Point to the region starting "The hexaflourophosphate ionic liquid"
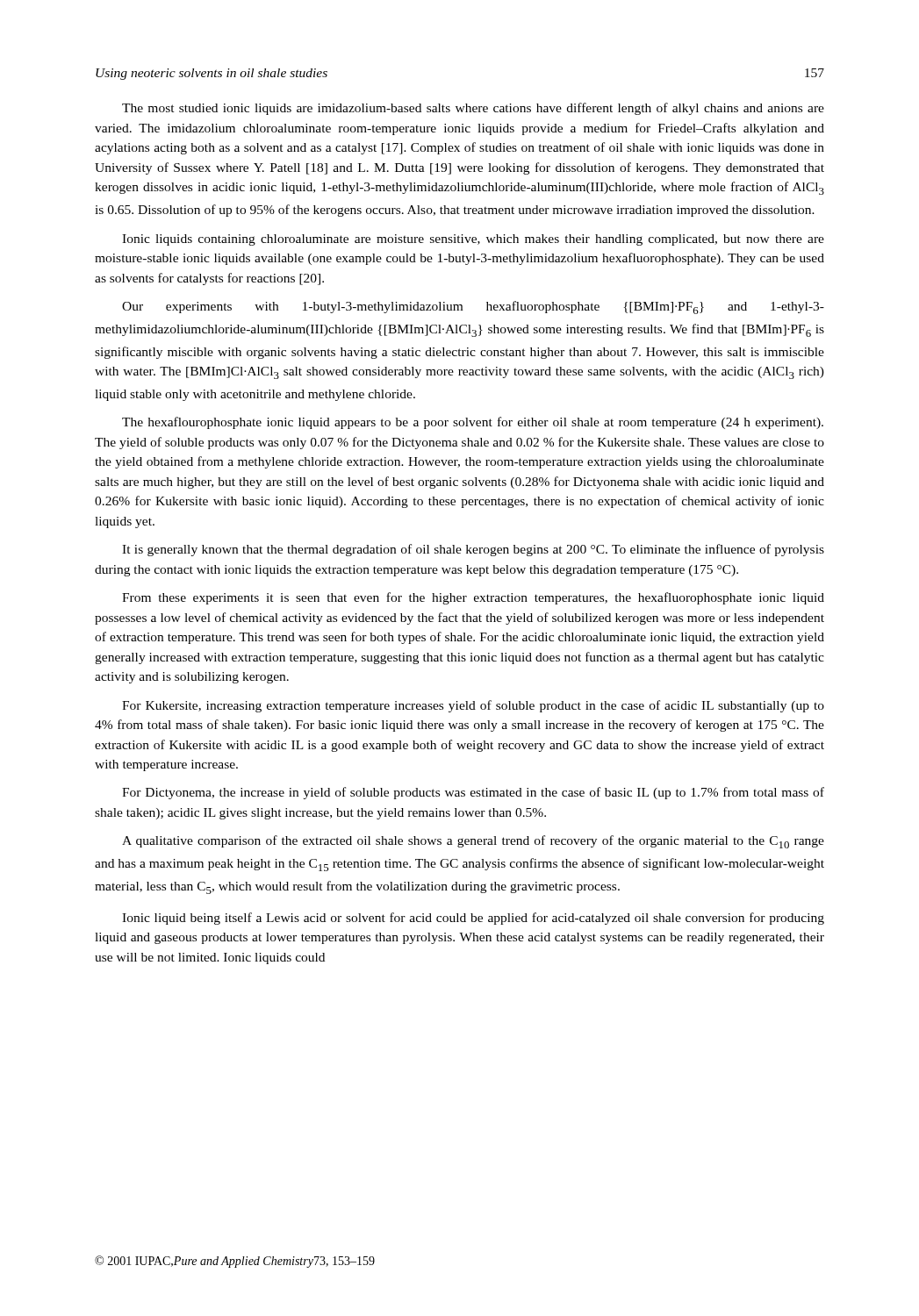The width and height of the screenshot is (919, 1316). [460, 471]
